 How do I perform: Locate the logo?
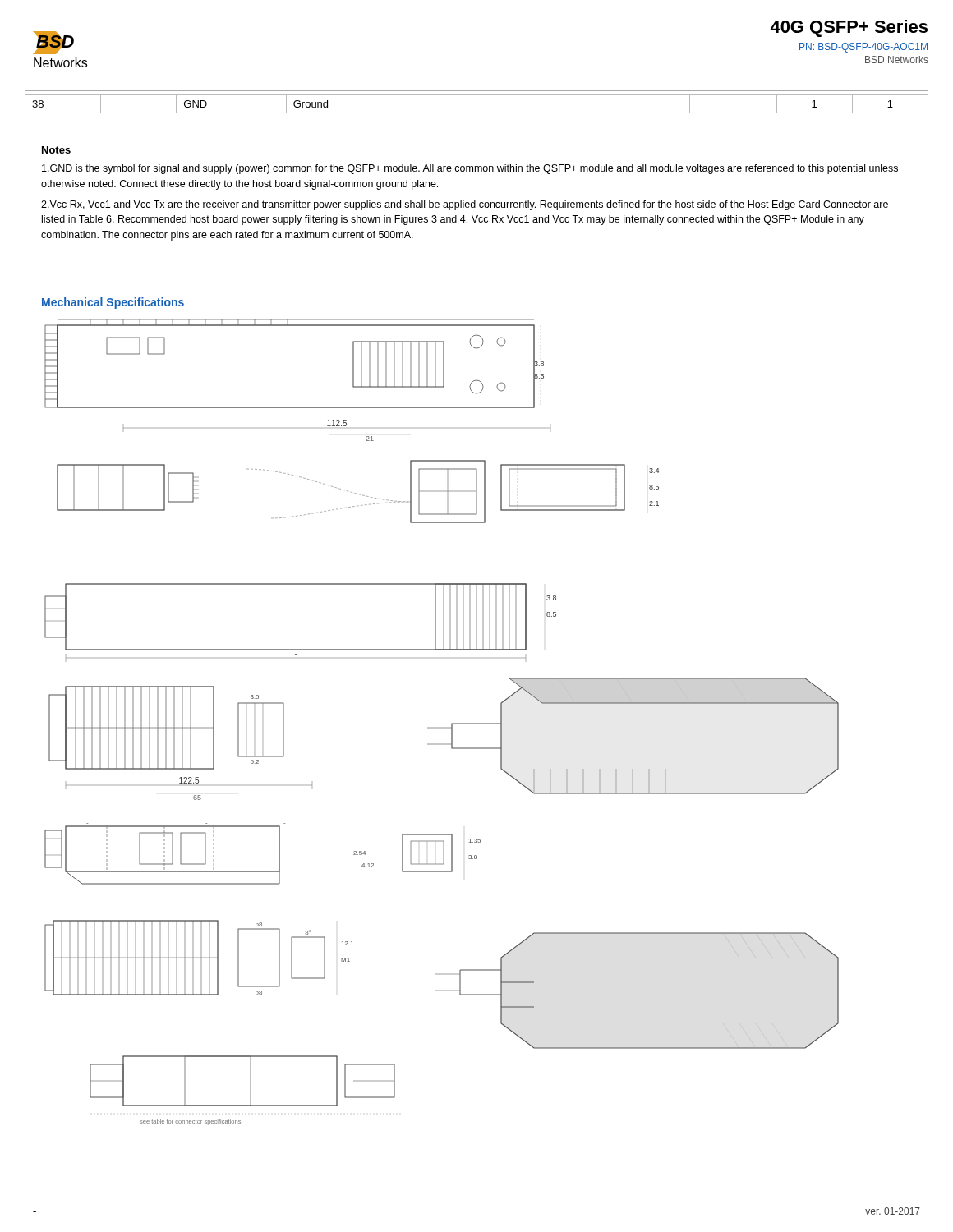click(99, 46)
